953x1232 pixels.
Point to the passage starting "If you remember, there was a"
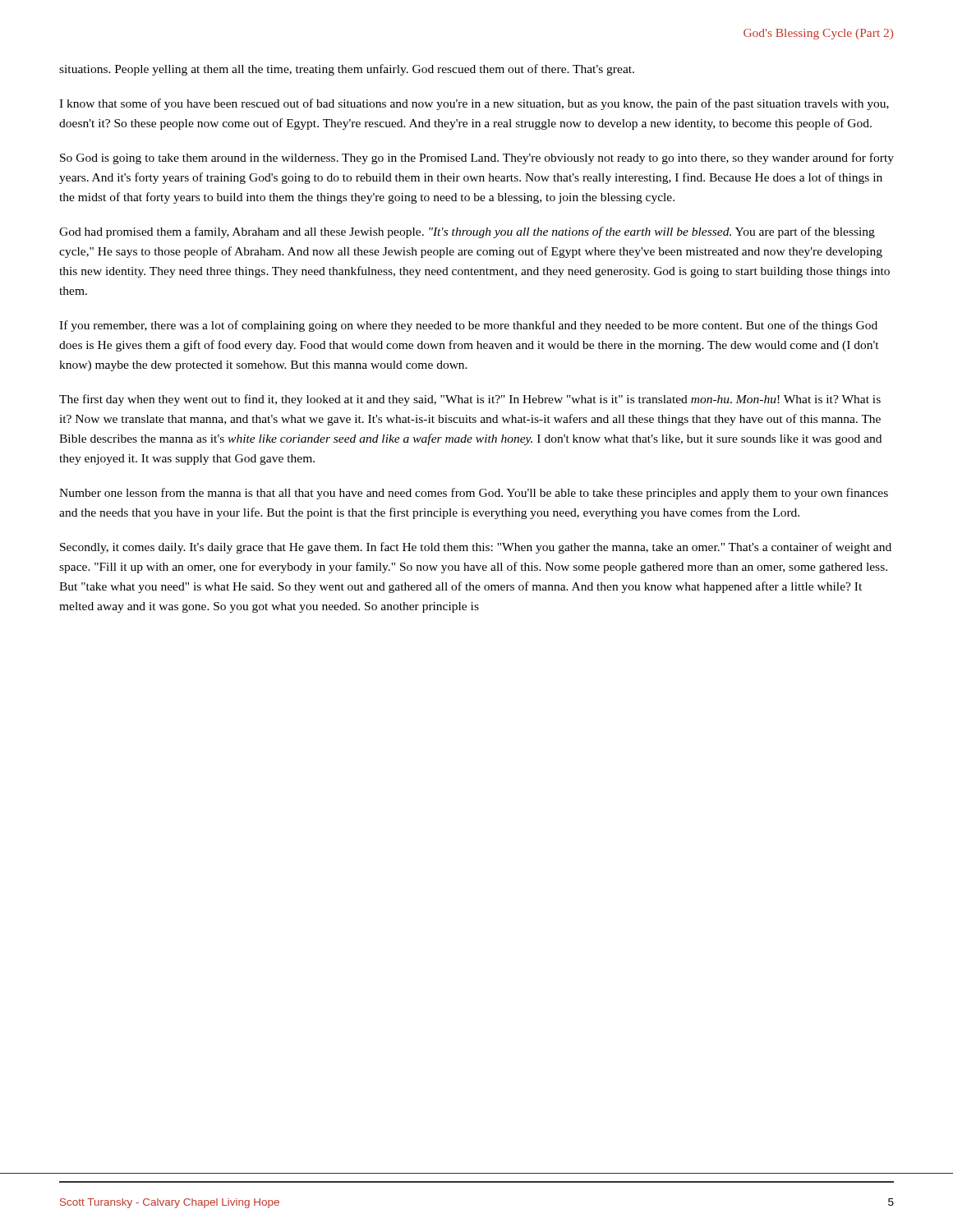(x=469, y=345)
